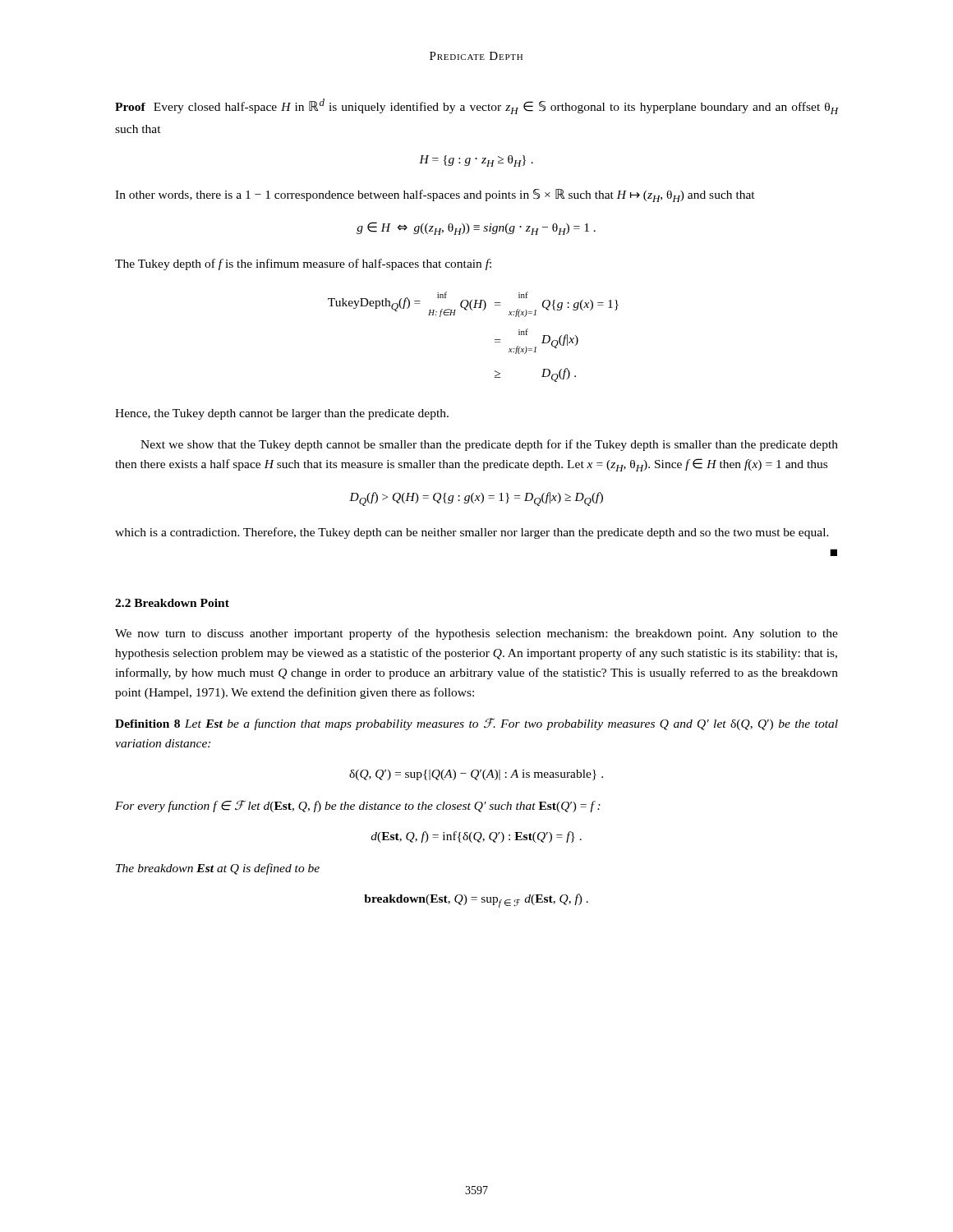Viewport: 953px width, 1232px height.
Task: Locate the text block containing "For every function f ∈ ℱ let"
Action: tap(358, 805)
